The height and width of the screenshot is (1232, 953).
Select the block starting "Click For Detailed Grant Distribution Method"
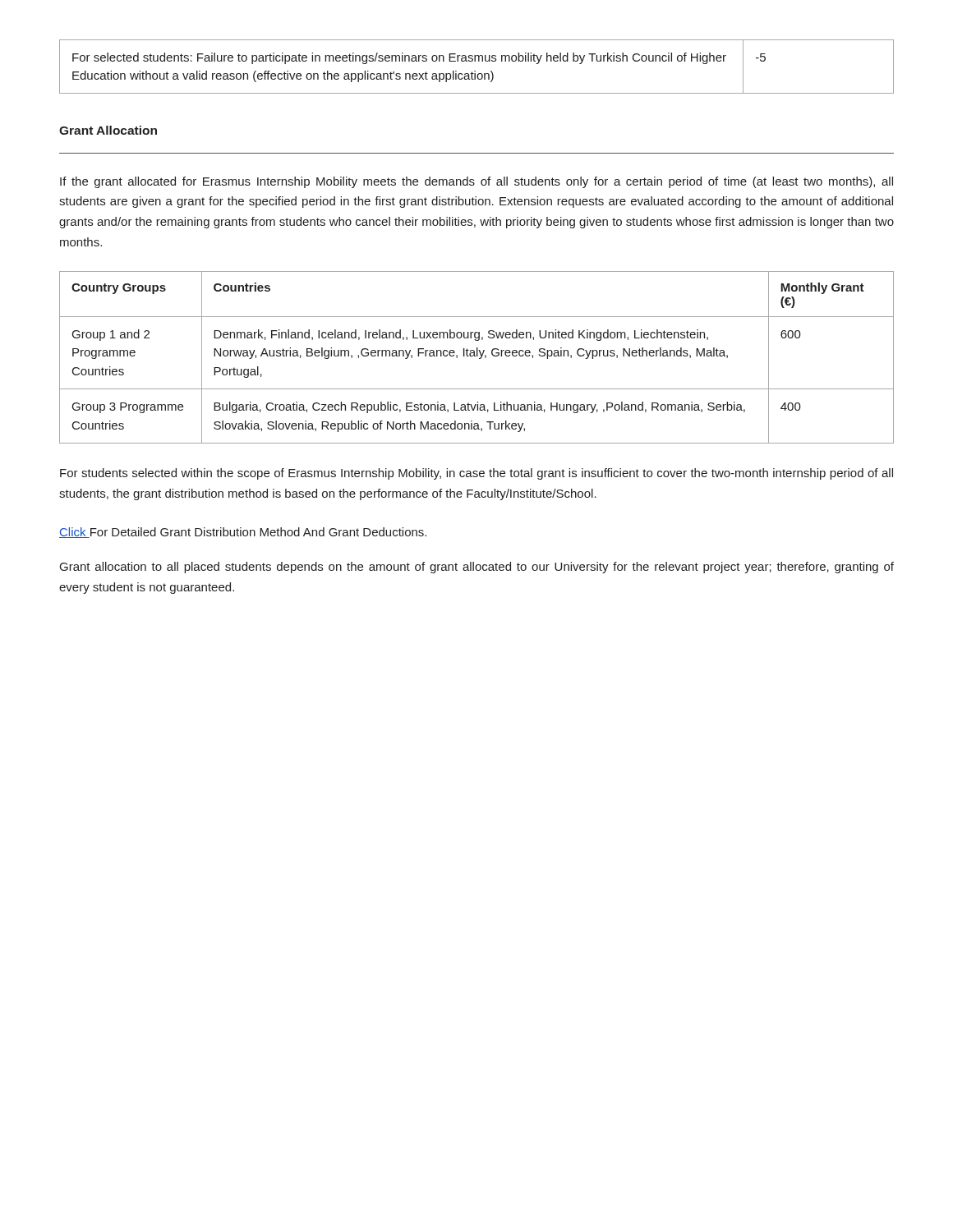243,533
